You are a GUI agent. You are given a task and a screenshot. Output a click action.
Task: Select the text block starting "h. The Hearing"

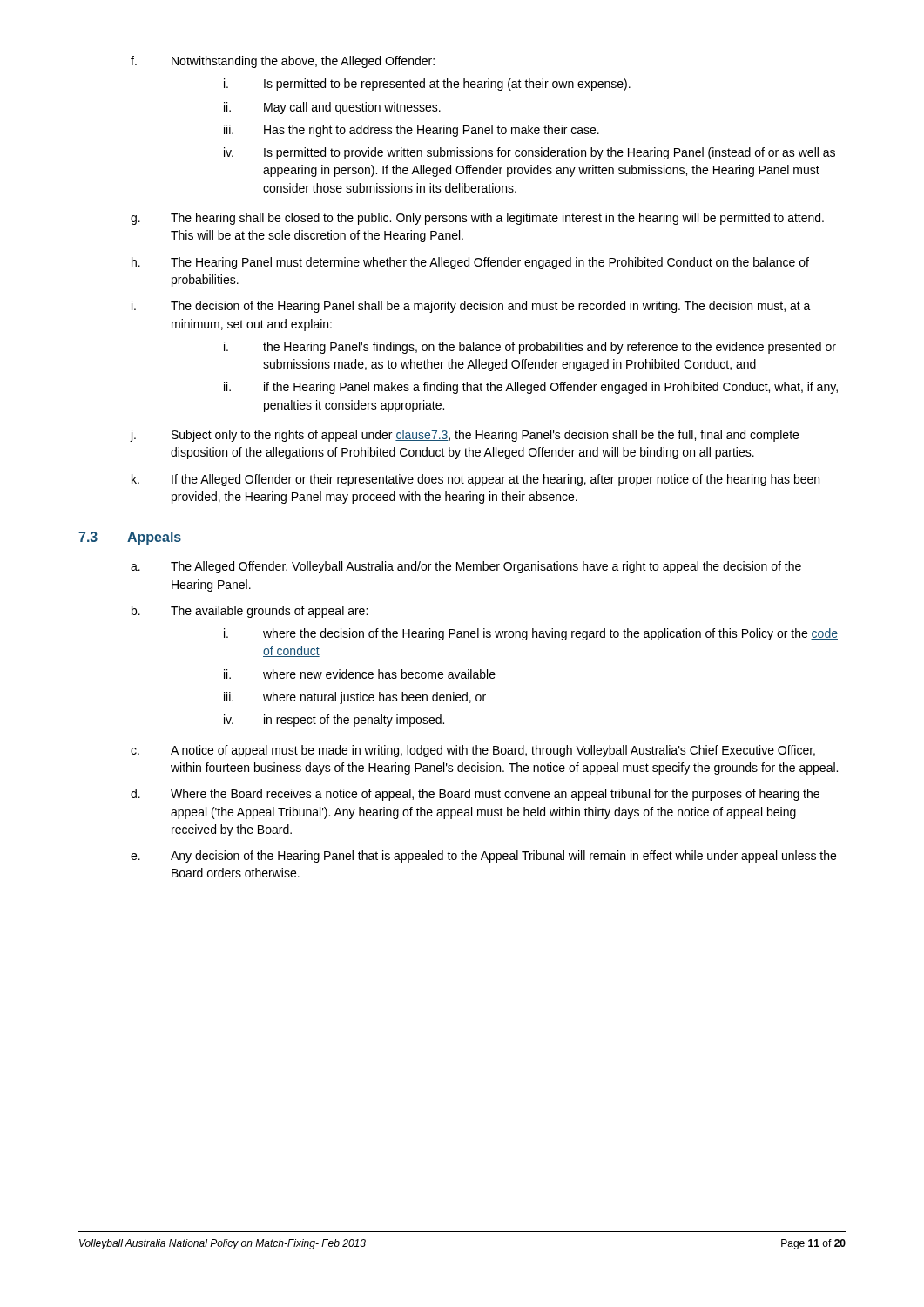tap(488, 271)
